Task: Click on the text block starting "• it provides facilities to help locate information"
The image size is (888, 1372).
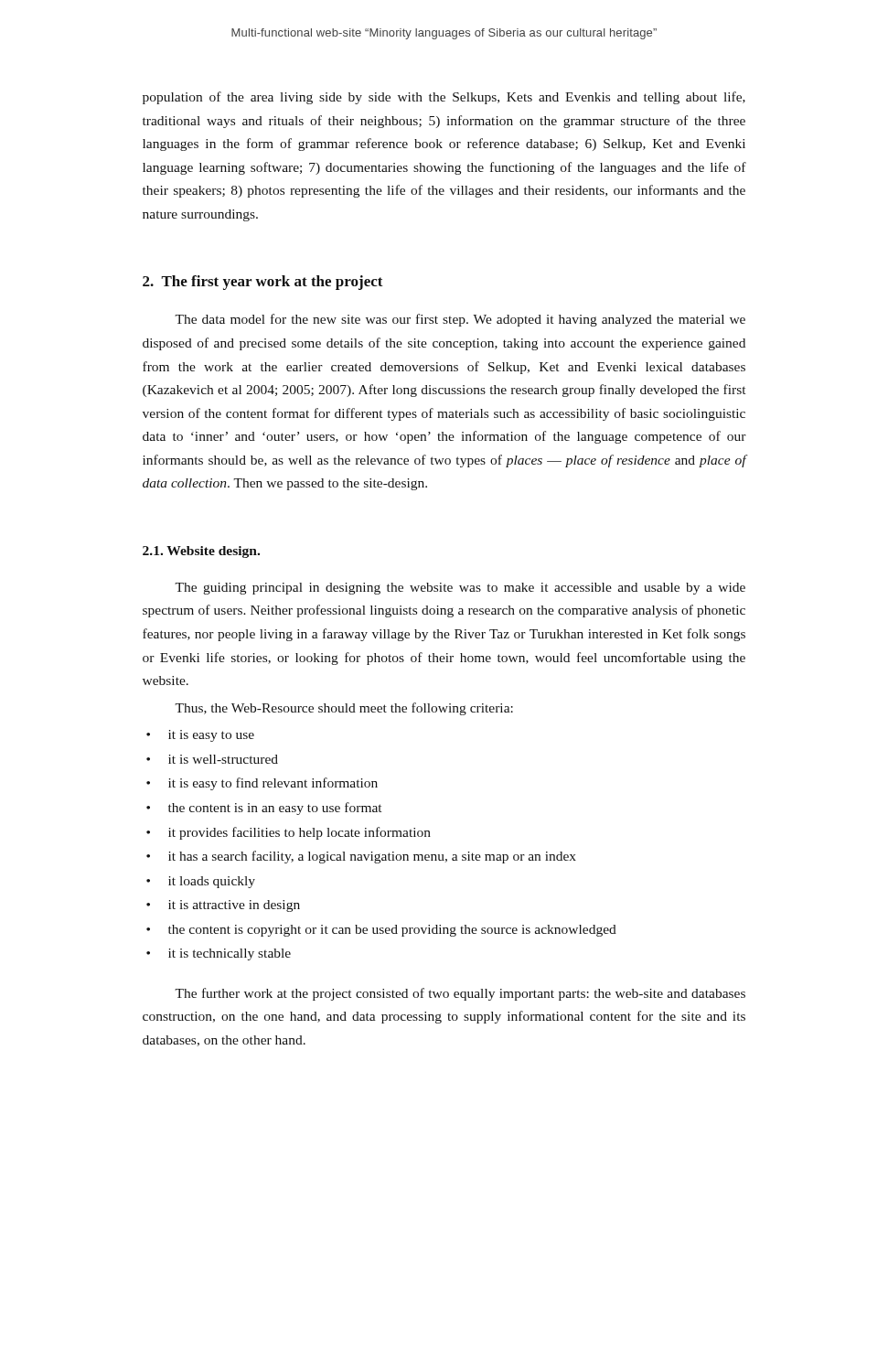Action: tap(286, 832)
